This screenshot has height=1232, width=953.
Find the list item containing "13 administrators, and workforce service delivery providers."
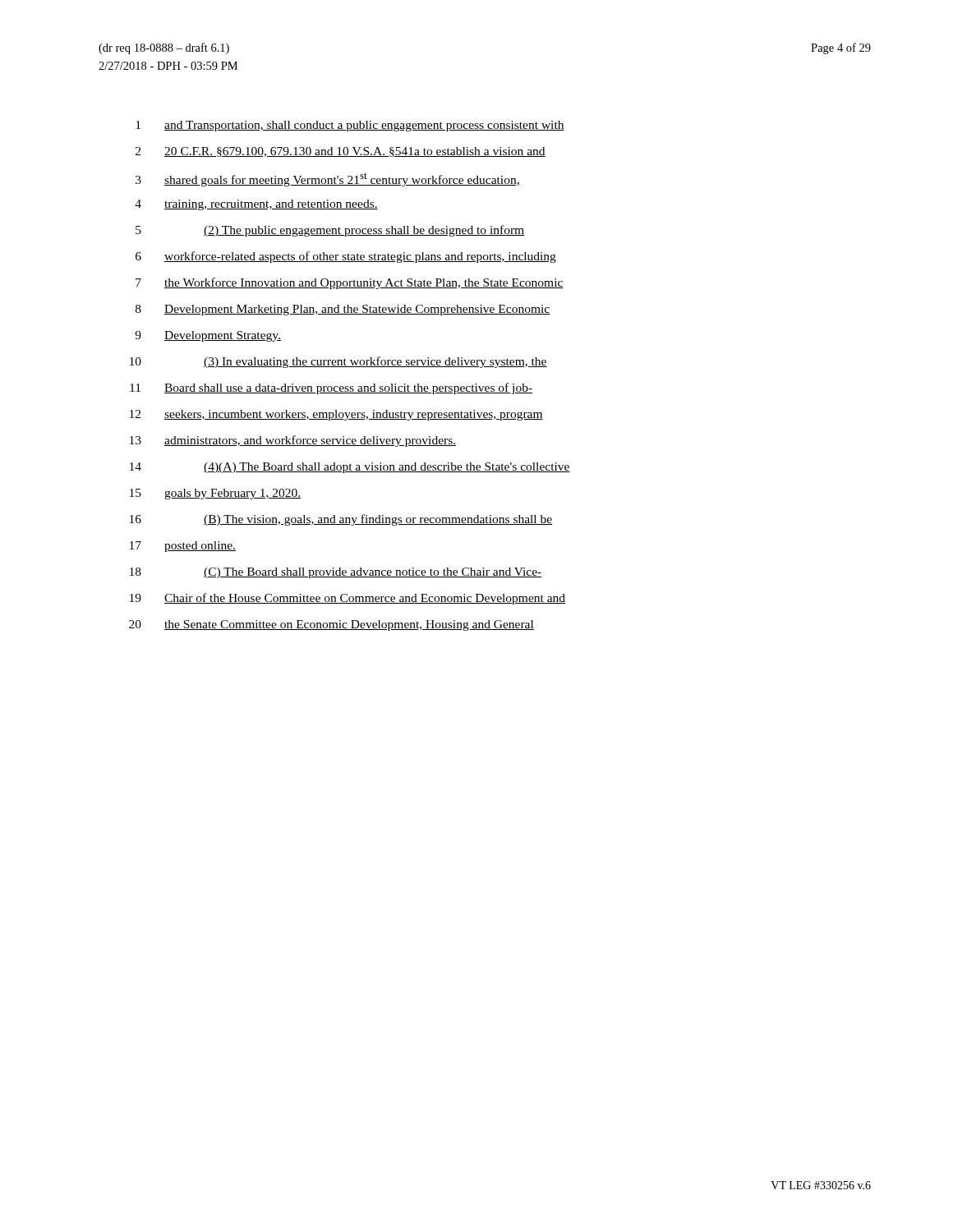(x=293, y=441)
